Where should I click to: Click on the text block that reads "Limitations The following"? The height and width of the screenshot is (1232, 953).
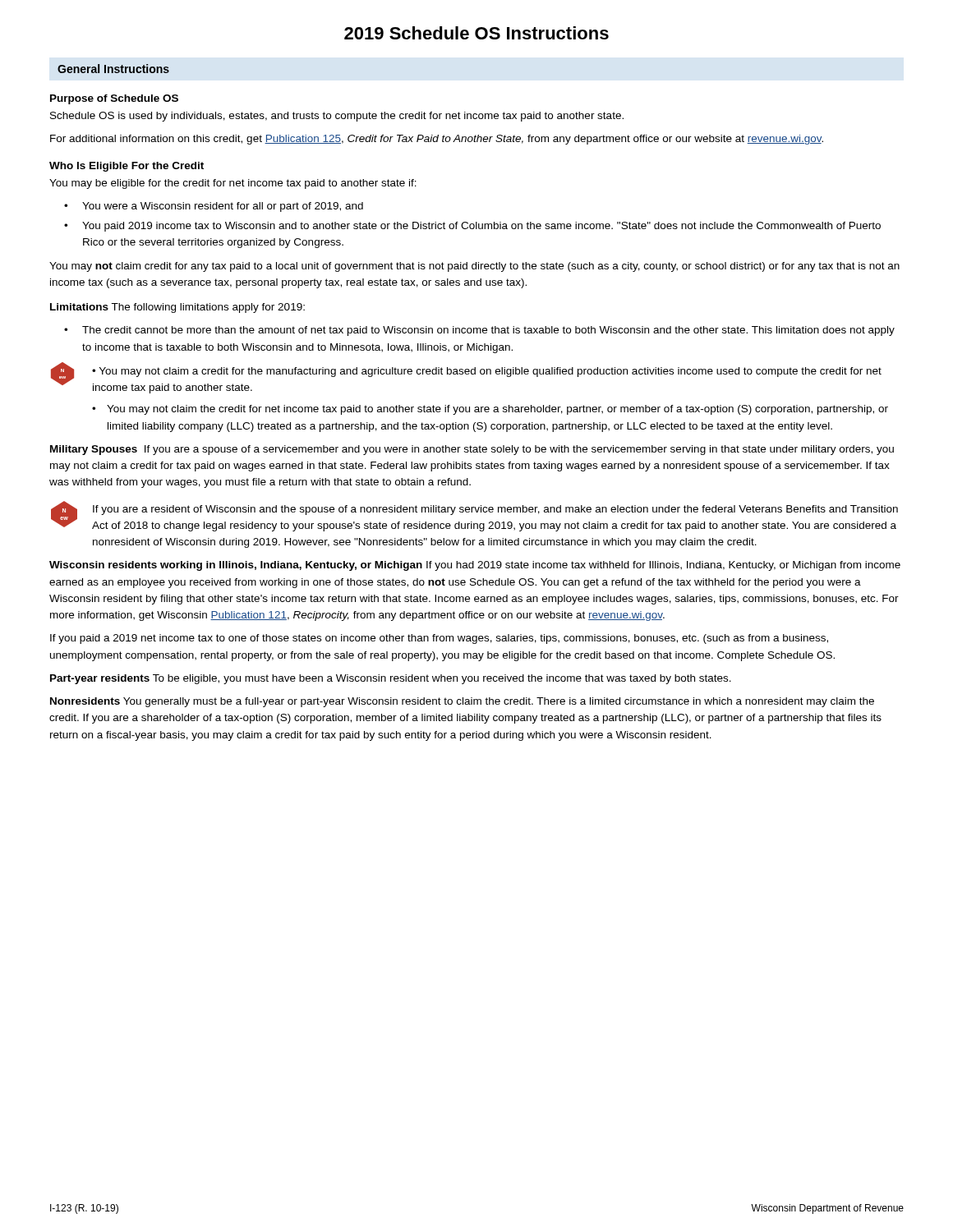click(177, 307)
